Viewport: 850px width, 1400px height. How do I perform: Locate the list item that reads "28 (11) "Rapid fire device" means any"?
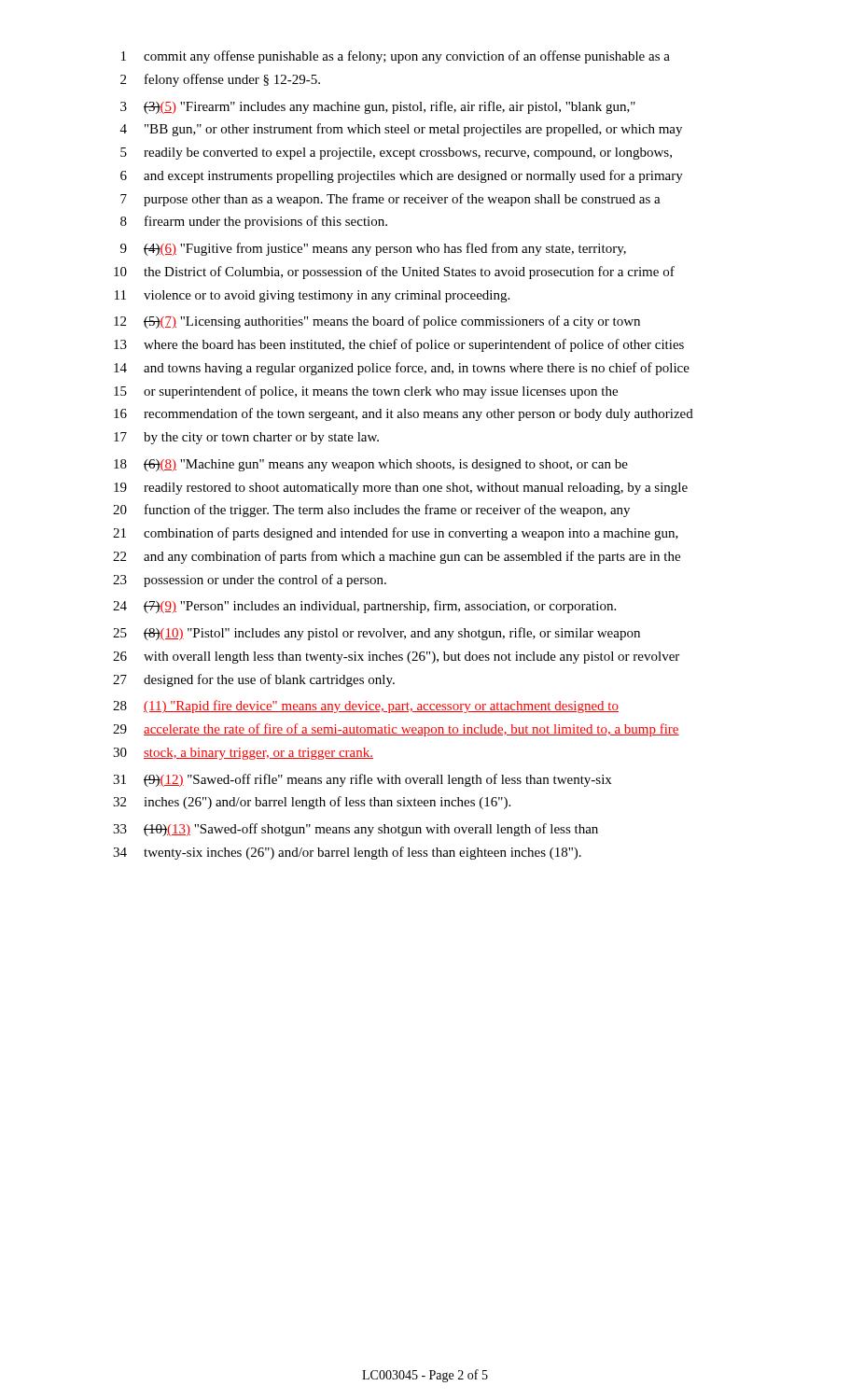point(434,729)
